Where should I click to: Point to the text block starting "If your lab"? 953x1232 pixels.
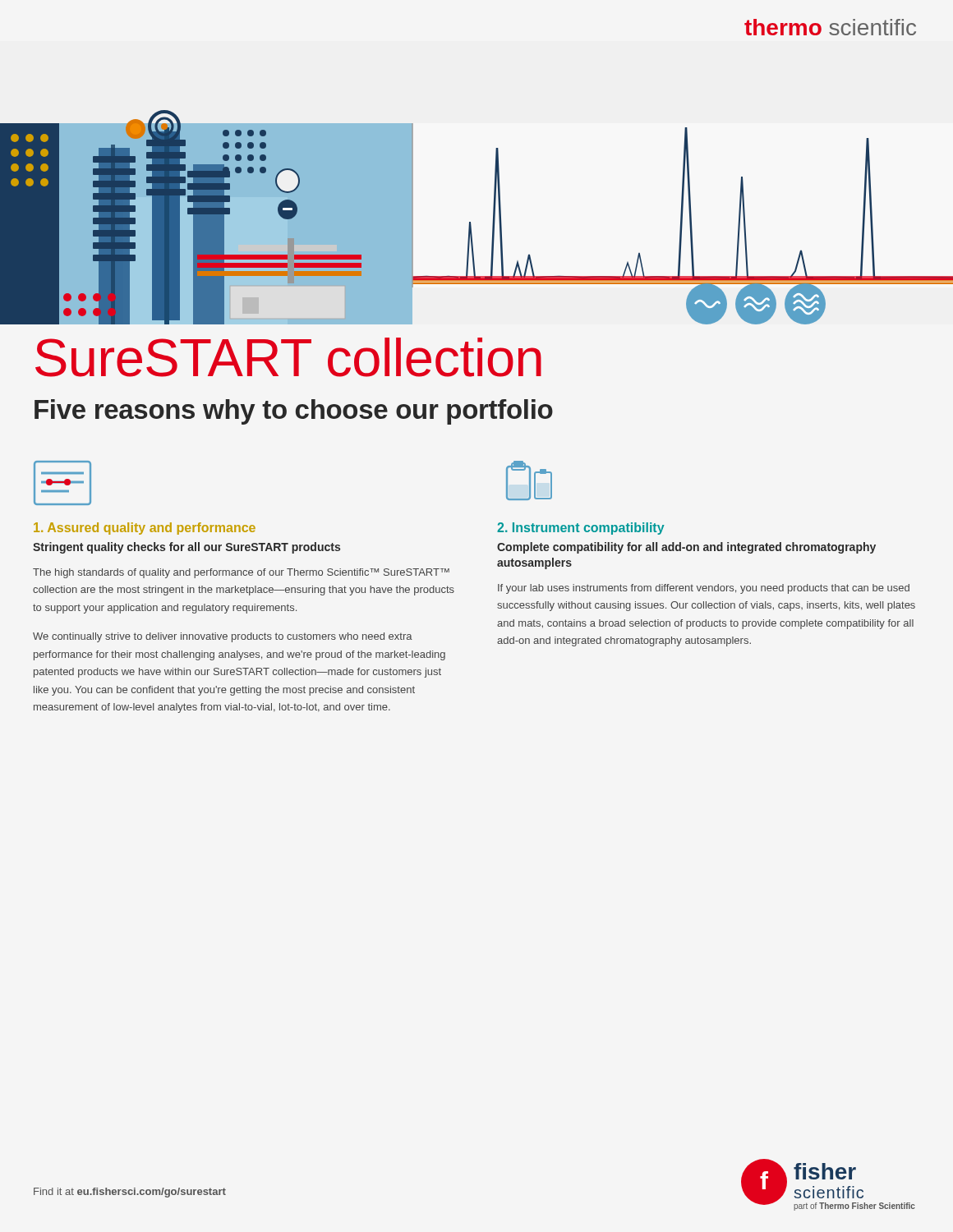coord(706,614)
